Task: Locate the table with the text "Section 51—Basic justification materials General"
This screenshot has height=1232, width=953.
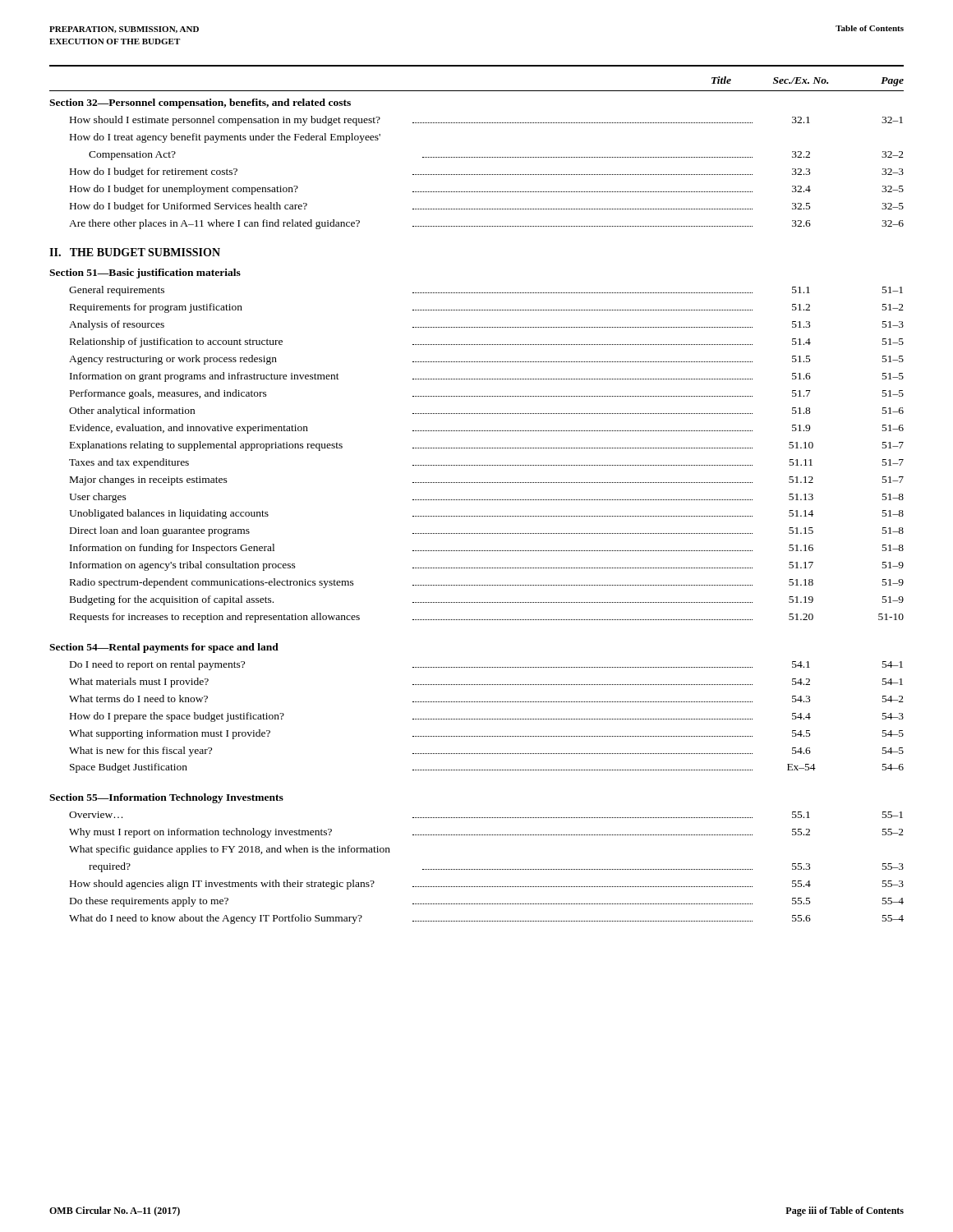Action: (476, 446)
